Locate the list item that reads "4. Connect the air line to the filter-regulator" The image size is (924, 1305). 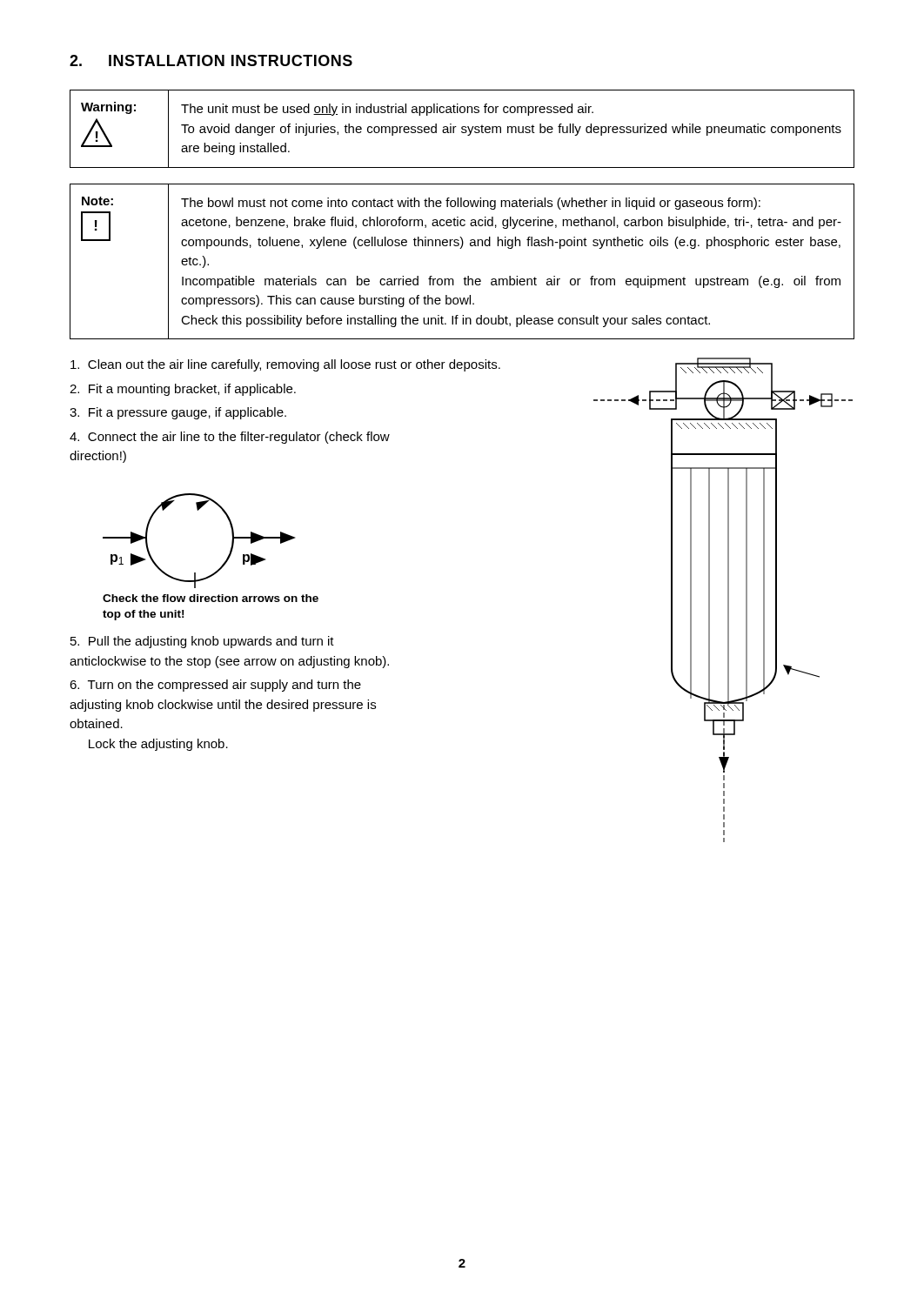[x=230, y=446]
